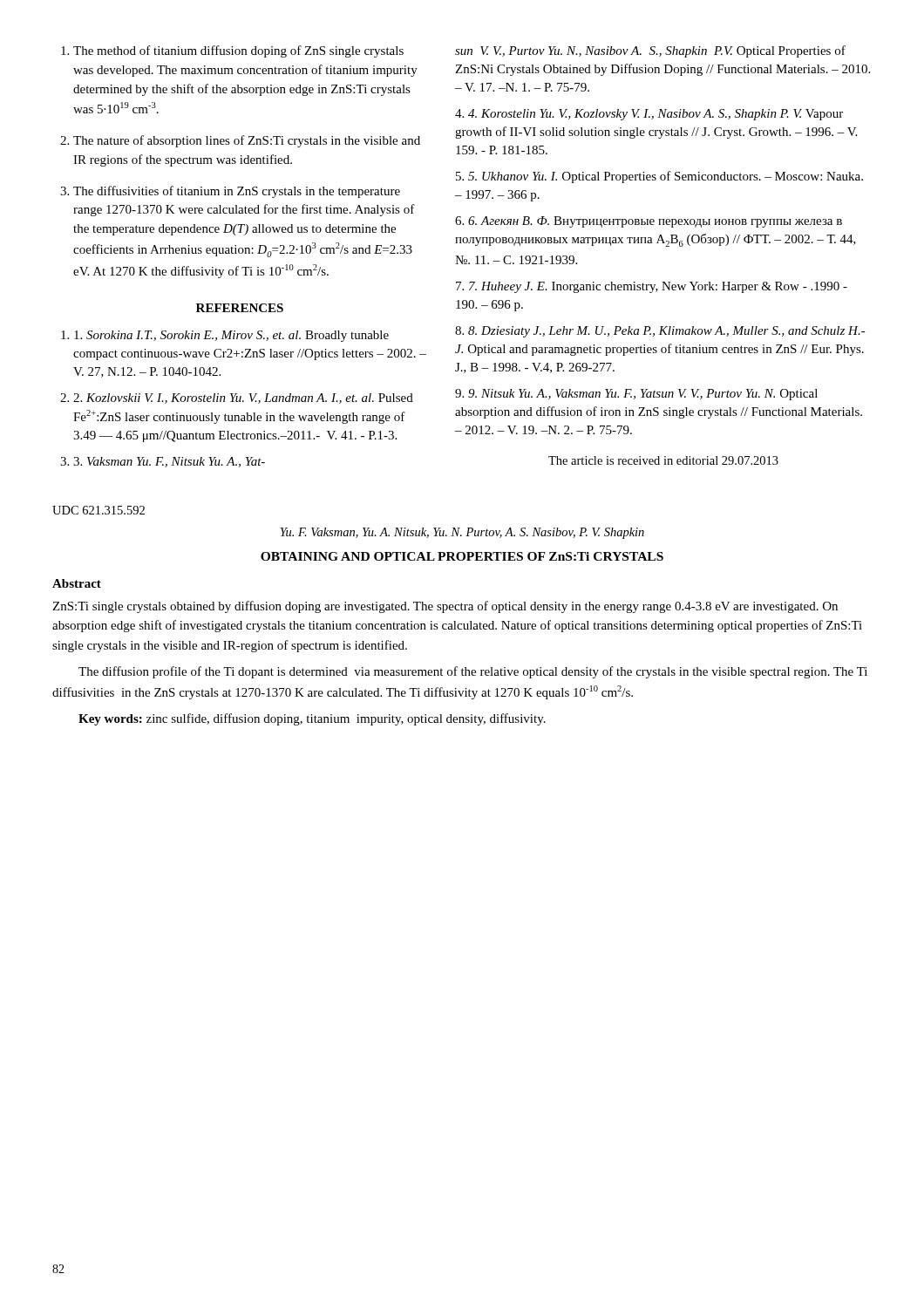Click on the element starting "9. 9. Nitsuk Yu. A., Vaksman"
Viewport: 924px width, 1308px height.
[x=659, y=411]
